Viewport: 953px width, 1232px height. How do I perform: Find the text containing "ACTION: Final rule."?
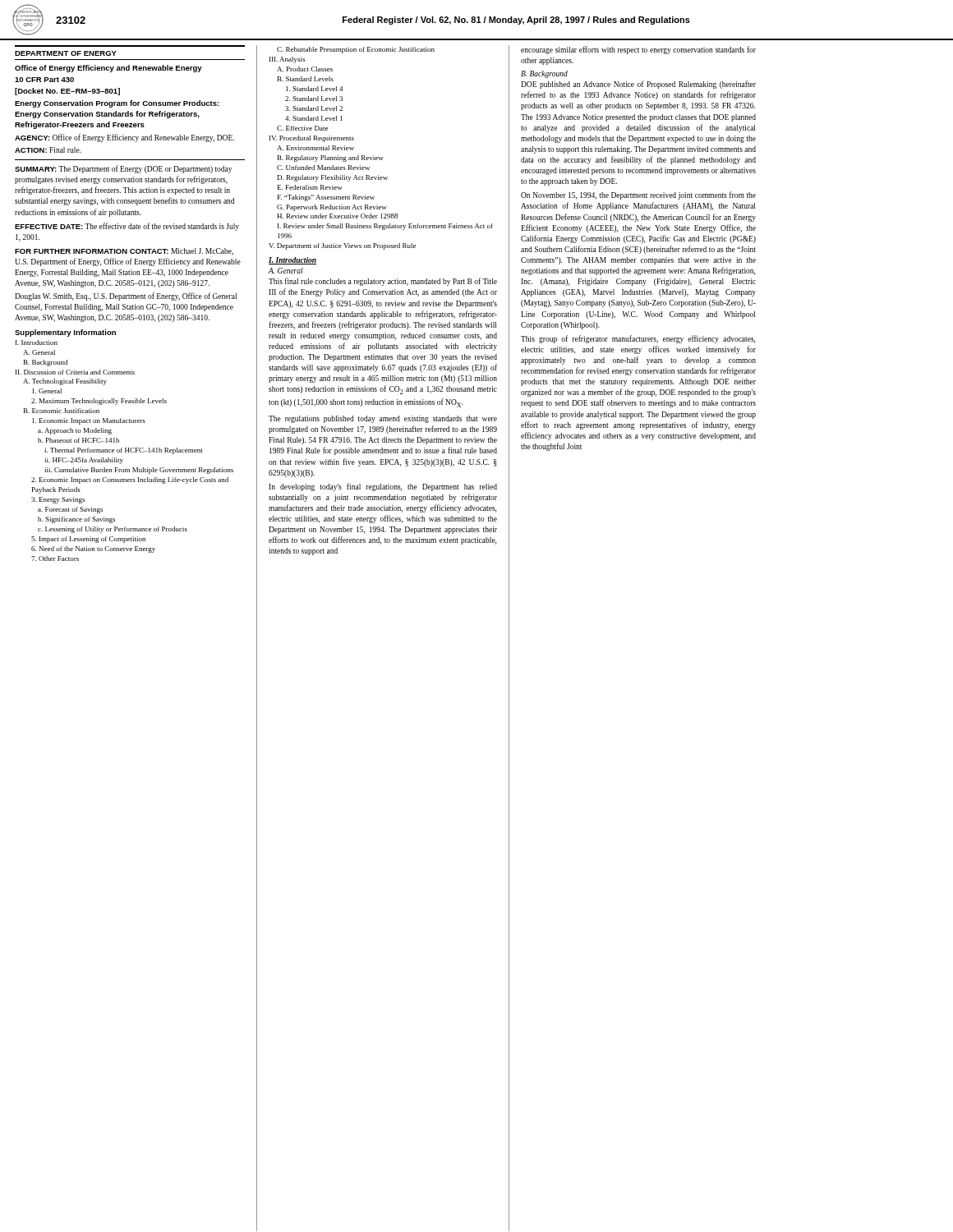[x=48, y=150]
